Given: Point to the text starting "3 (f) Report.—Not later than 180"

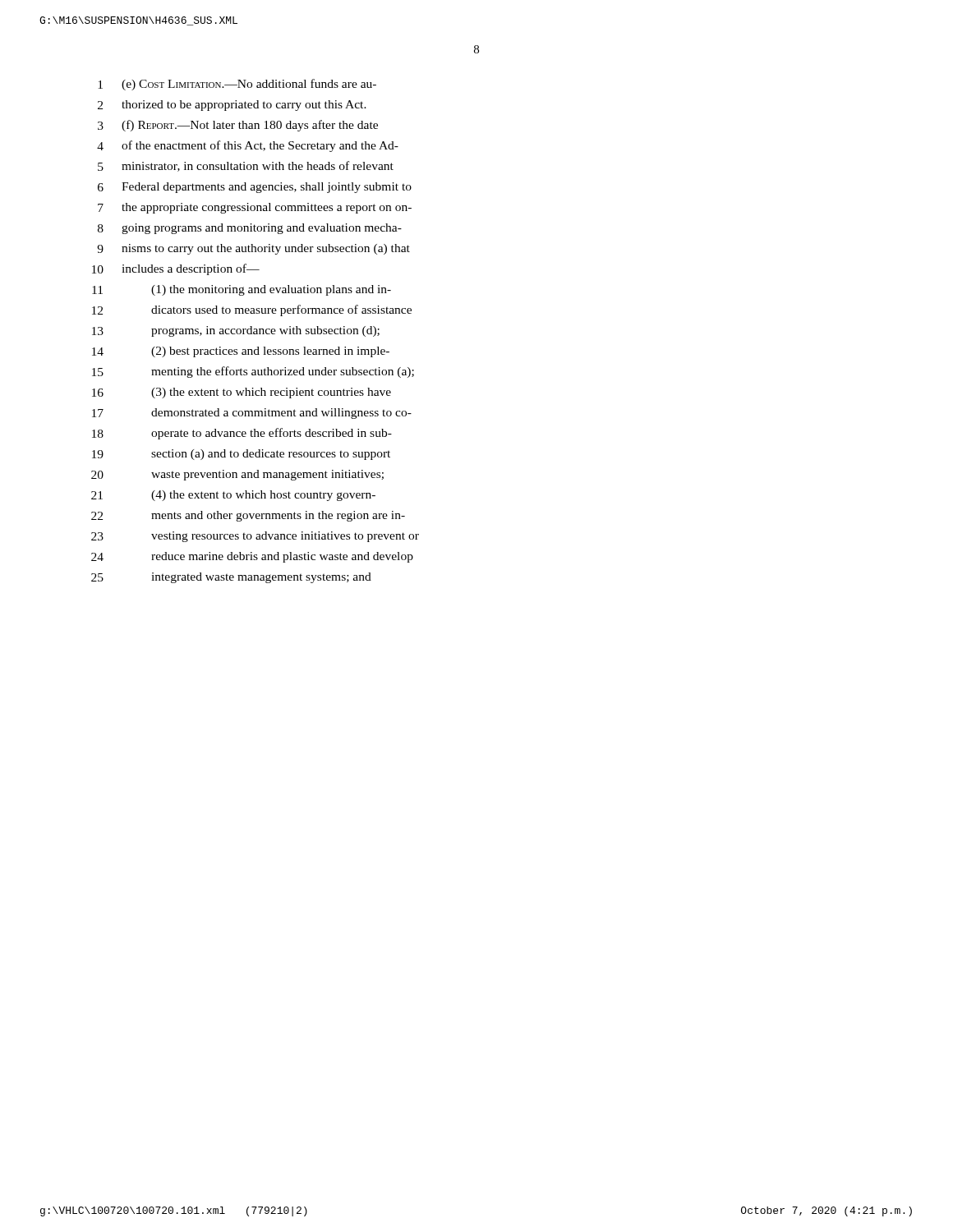Looking at the screenshot, I should click(x=238, y=126).
